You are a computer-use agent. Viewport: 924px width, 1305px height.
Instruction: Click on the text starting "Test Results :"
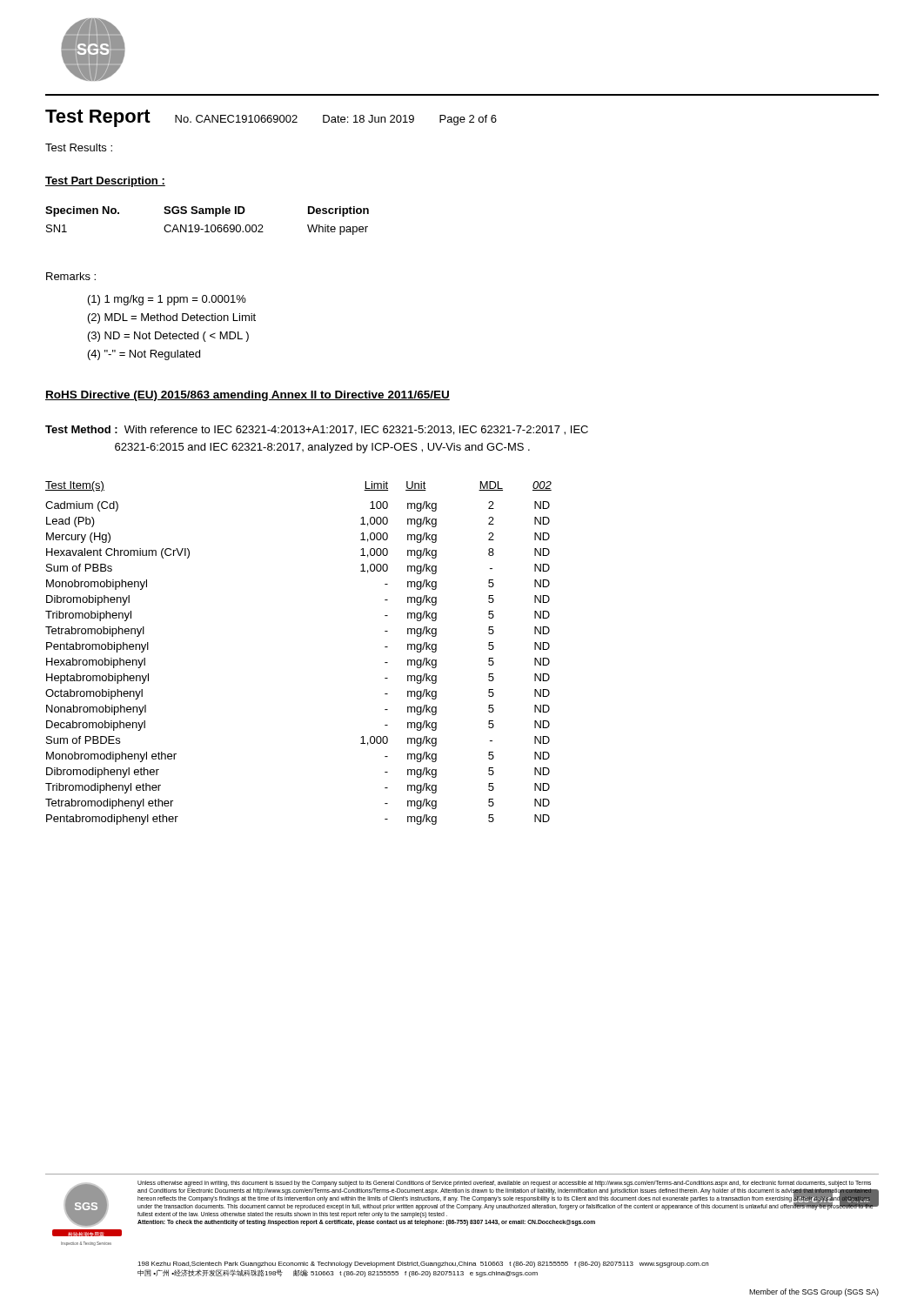point(79,147)
